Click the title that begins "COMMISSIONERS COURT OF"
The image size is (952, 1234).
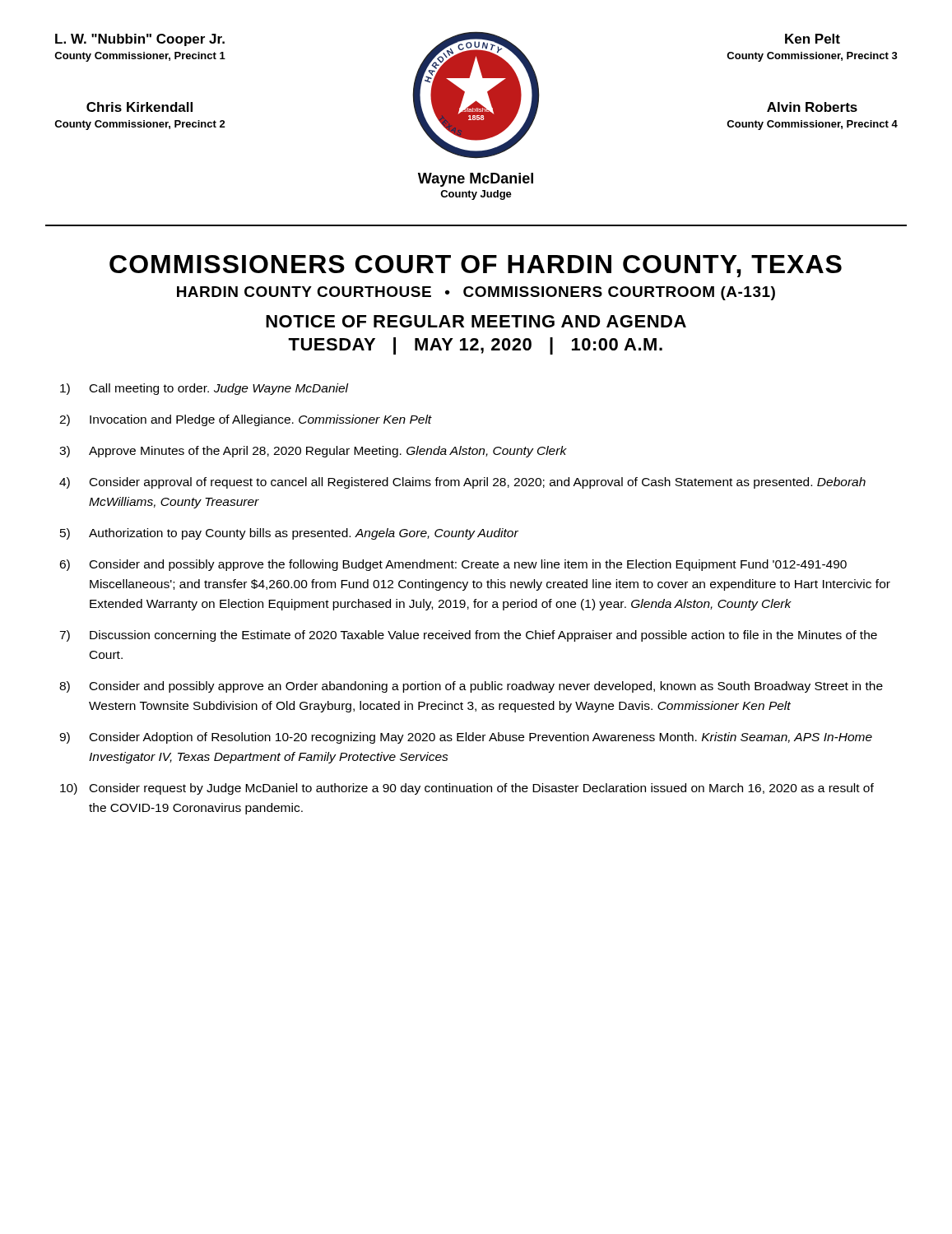click(476, 275)
